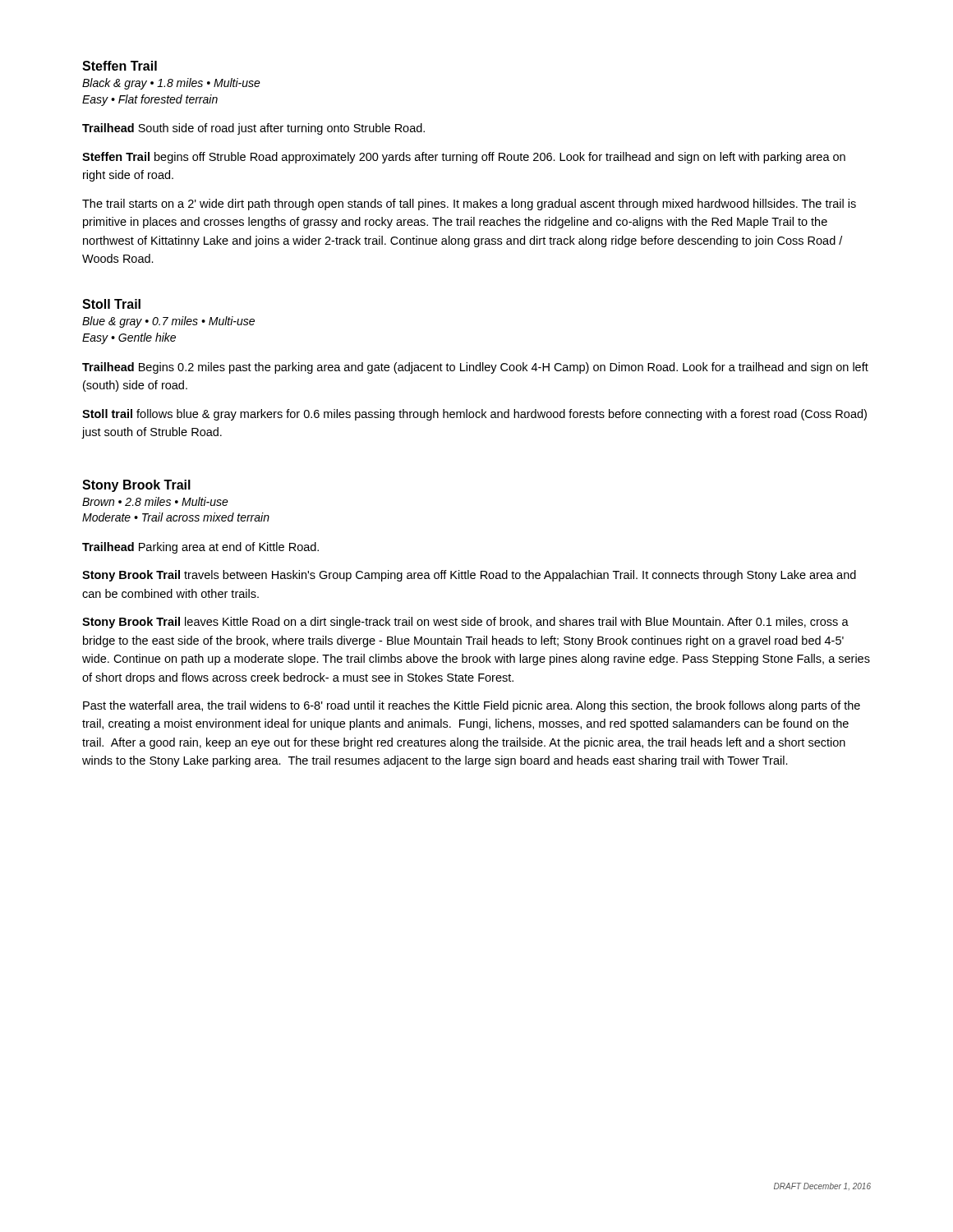This screenshot has width=953, height=1232.
Task: Where is the section header that starts "Stoll Trail Blue & gray • 0.7 miles"?
Action: tap(111, 304)
